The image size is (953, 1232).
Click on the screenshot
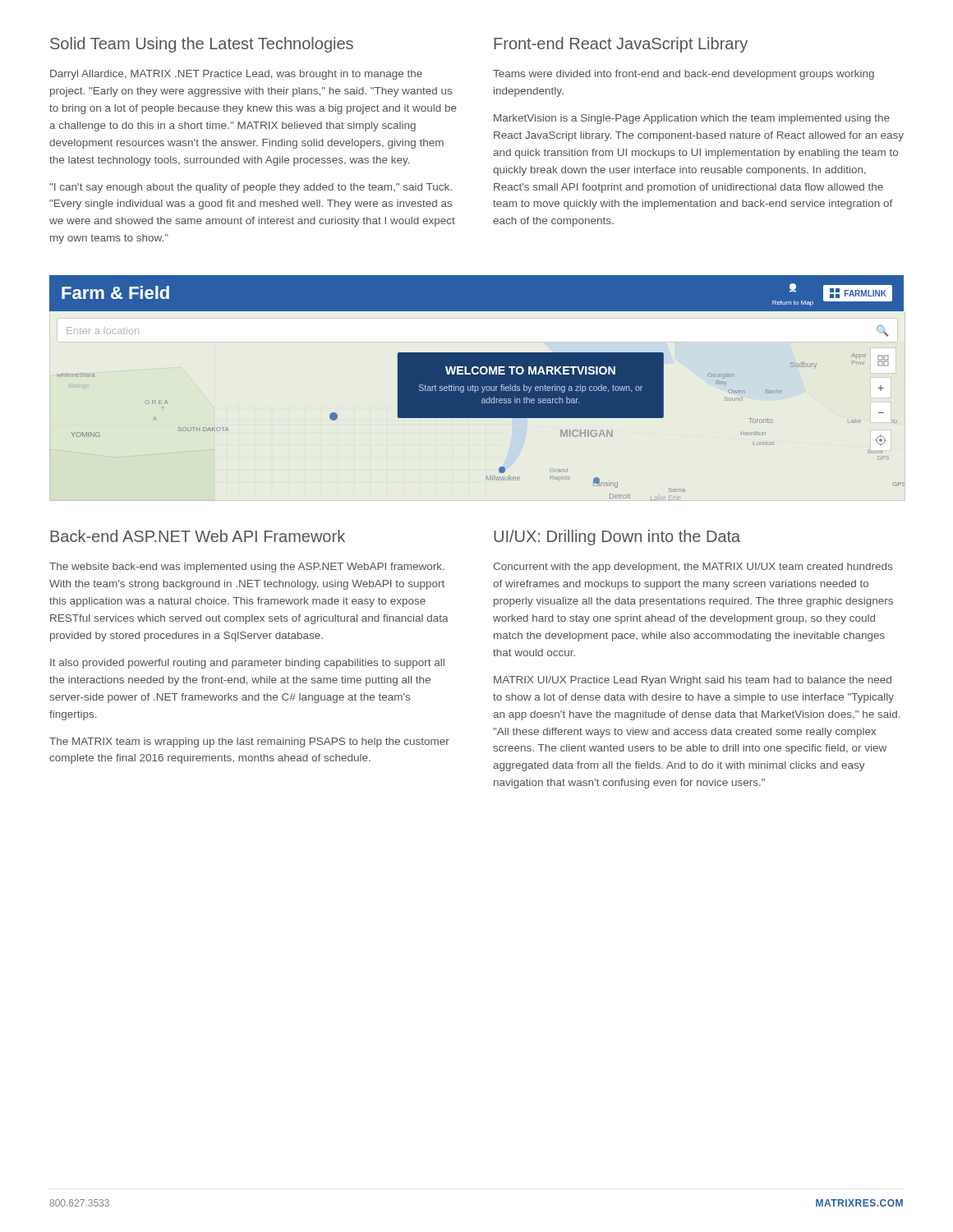[x=476, y=388]
